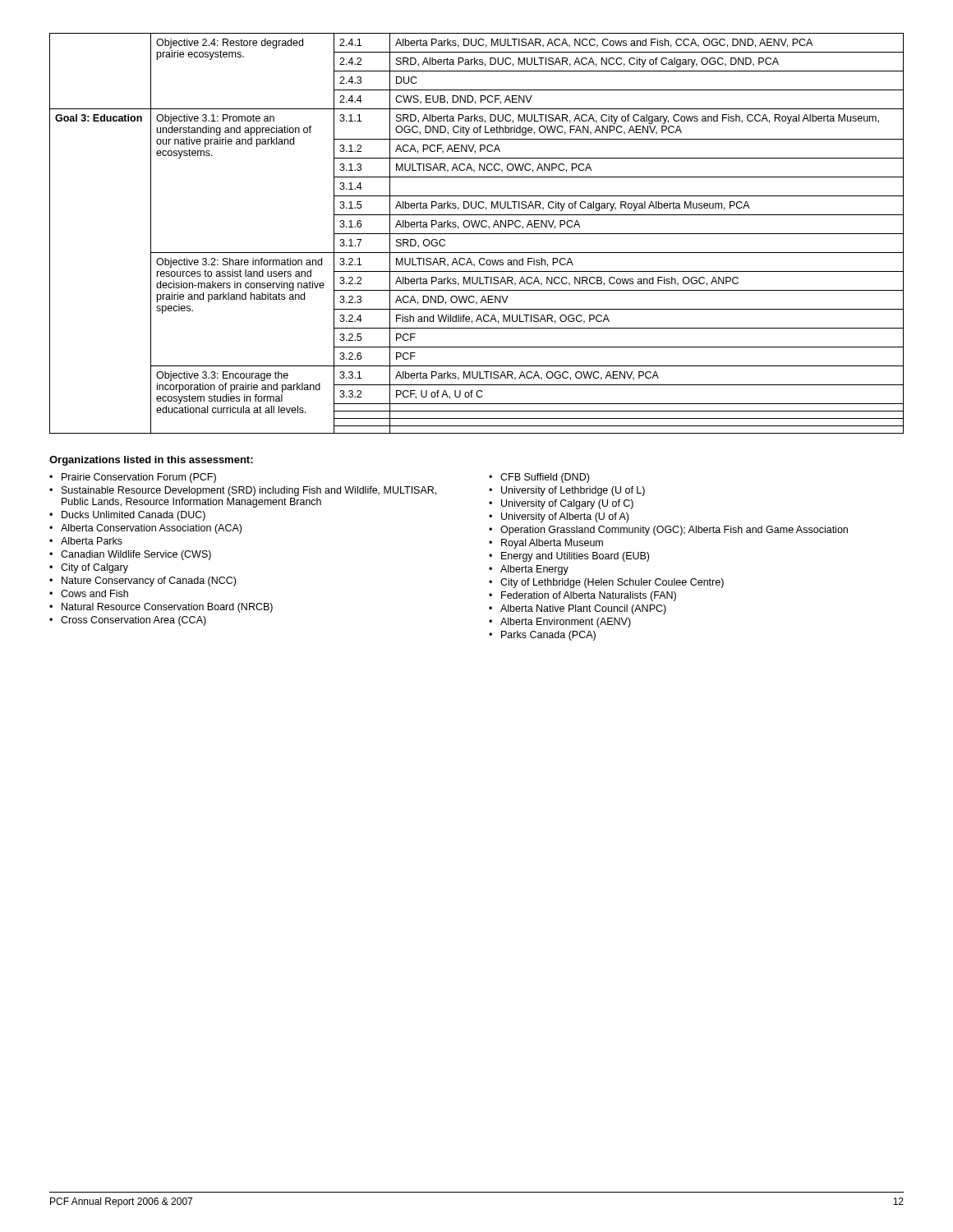
Task: Navigate to the text block starting "Federation of Alberta"
Action: click(589, 595)
